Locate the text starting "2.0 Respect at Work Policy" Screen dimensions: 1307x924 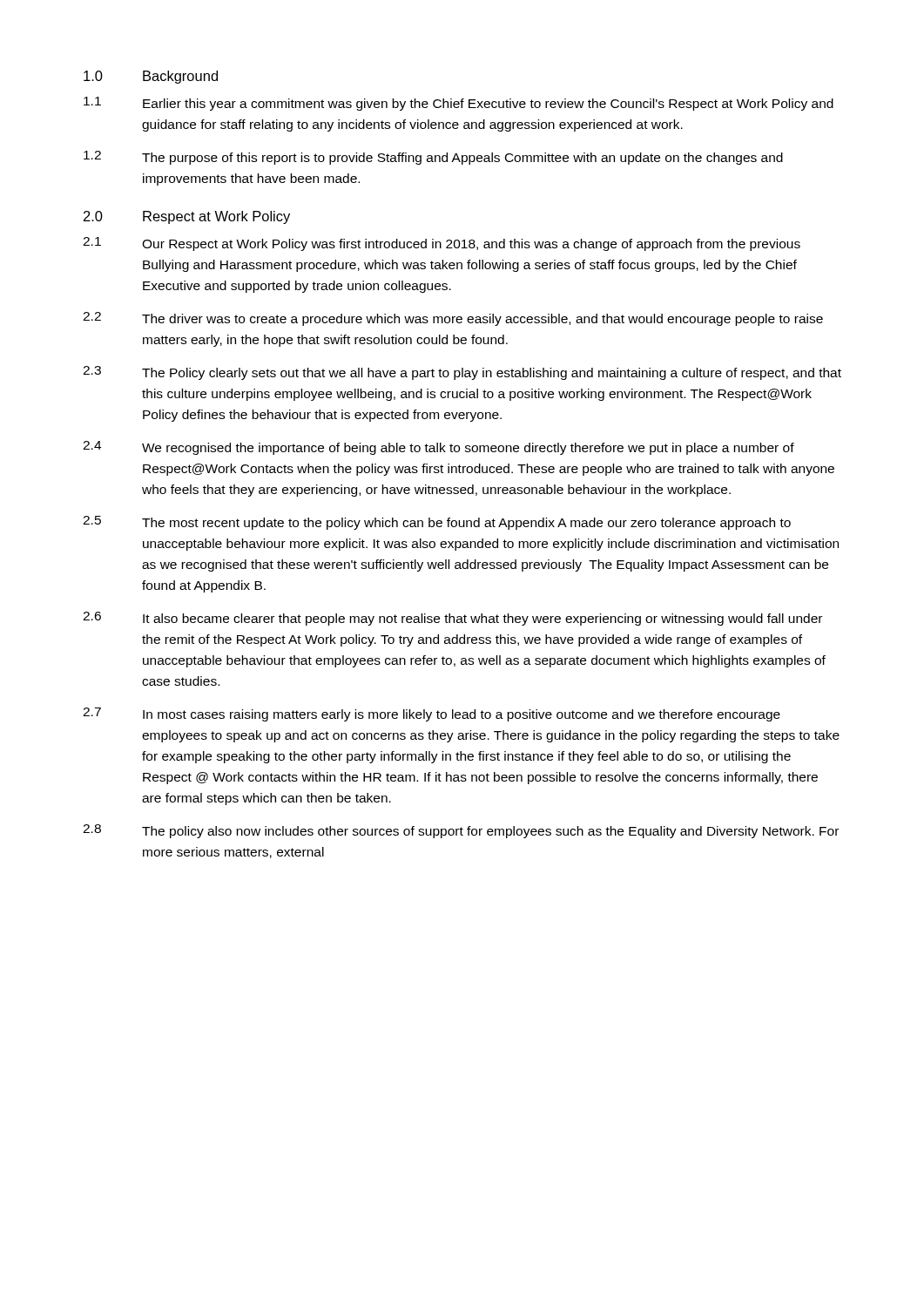(186, 217)
